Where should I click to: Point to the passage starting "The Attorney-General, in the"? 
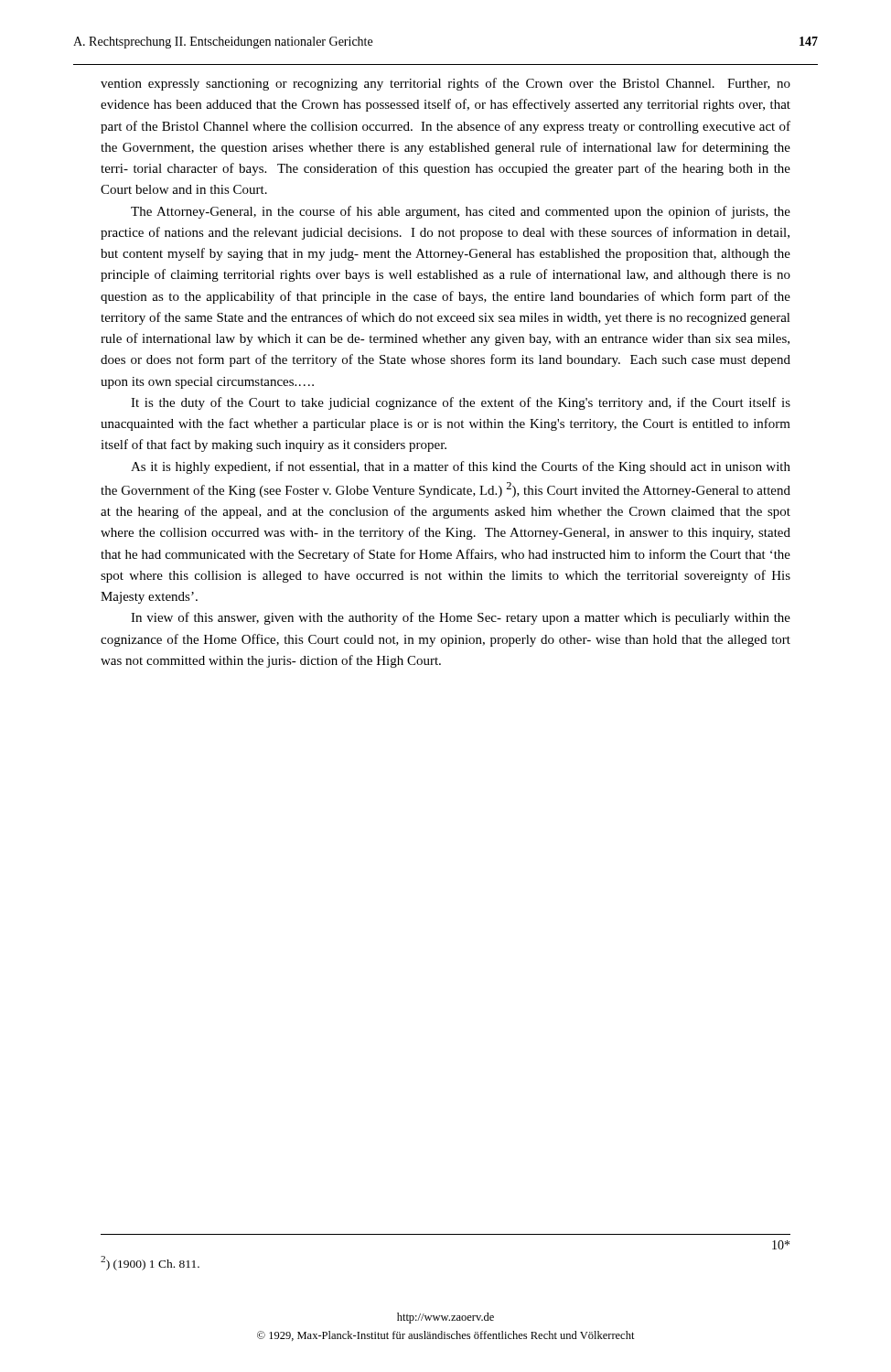[446, 296]
